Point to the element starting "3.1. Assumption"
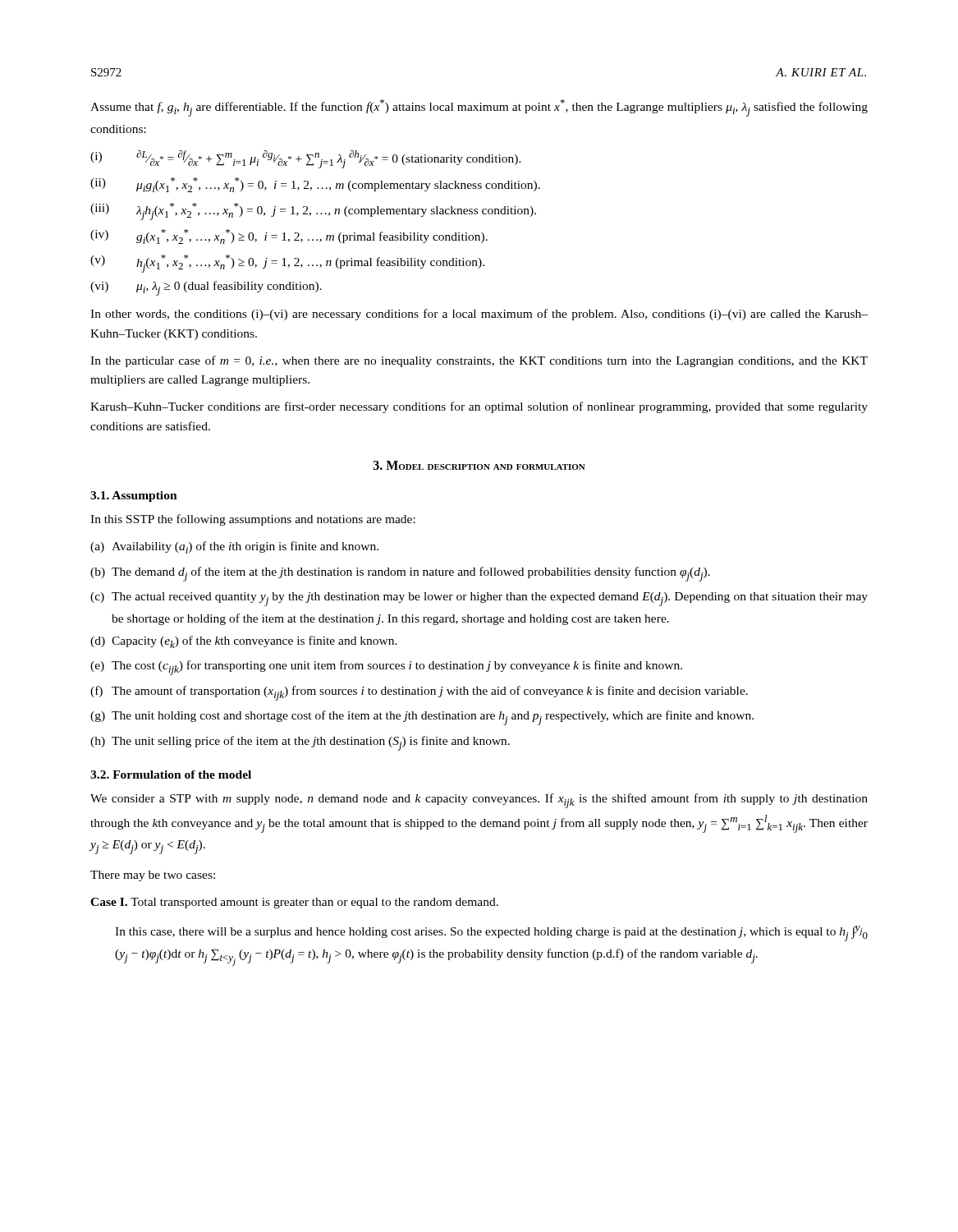Screen dimensions: 1232x958 coord(134,495)
